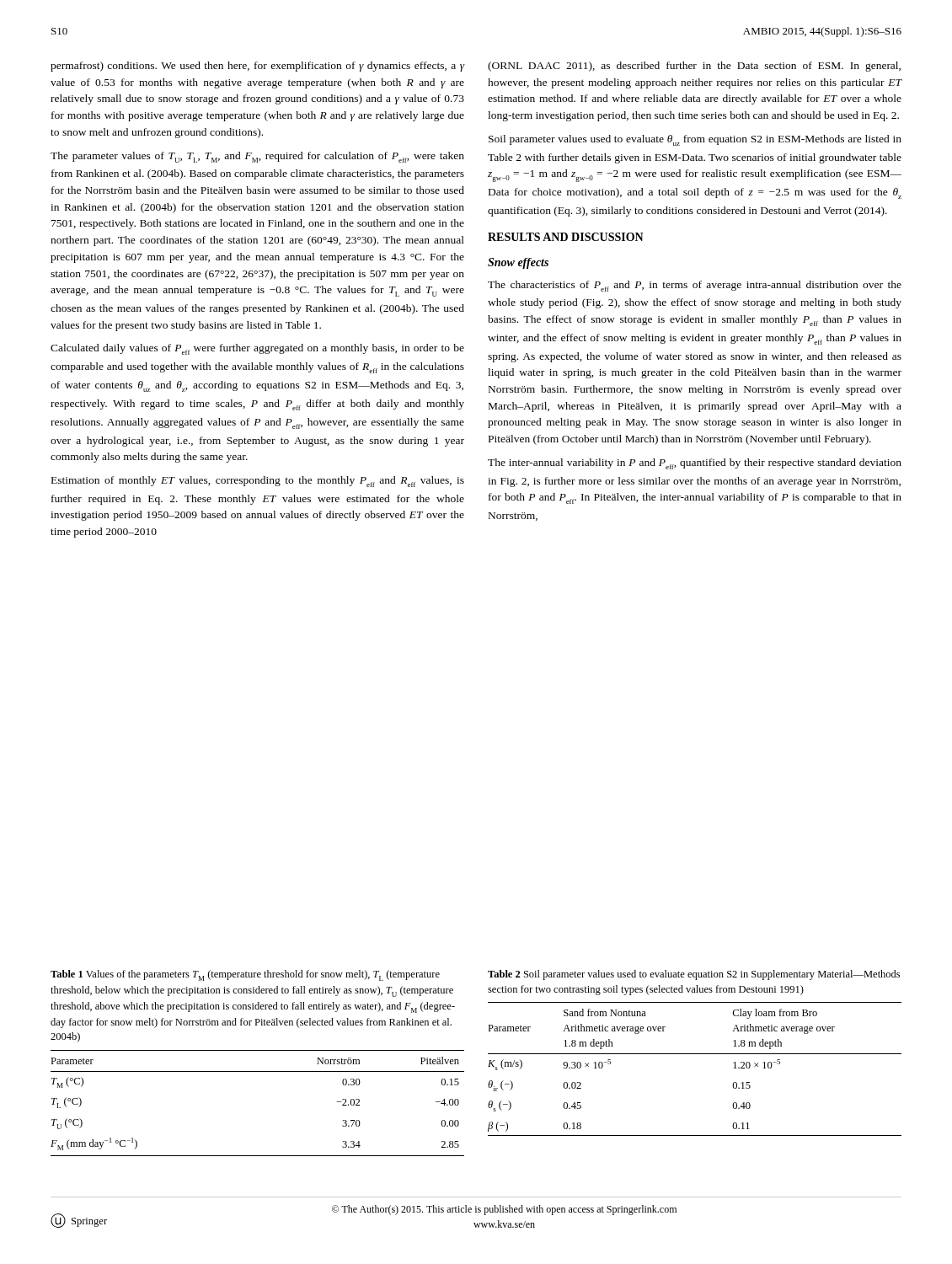Select the text block starting "The parameter values of TU, TL,"

coord(257,240)
